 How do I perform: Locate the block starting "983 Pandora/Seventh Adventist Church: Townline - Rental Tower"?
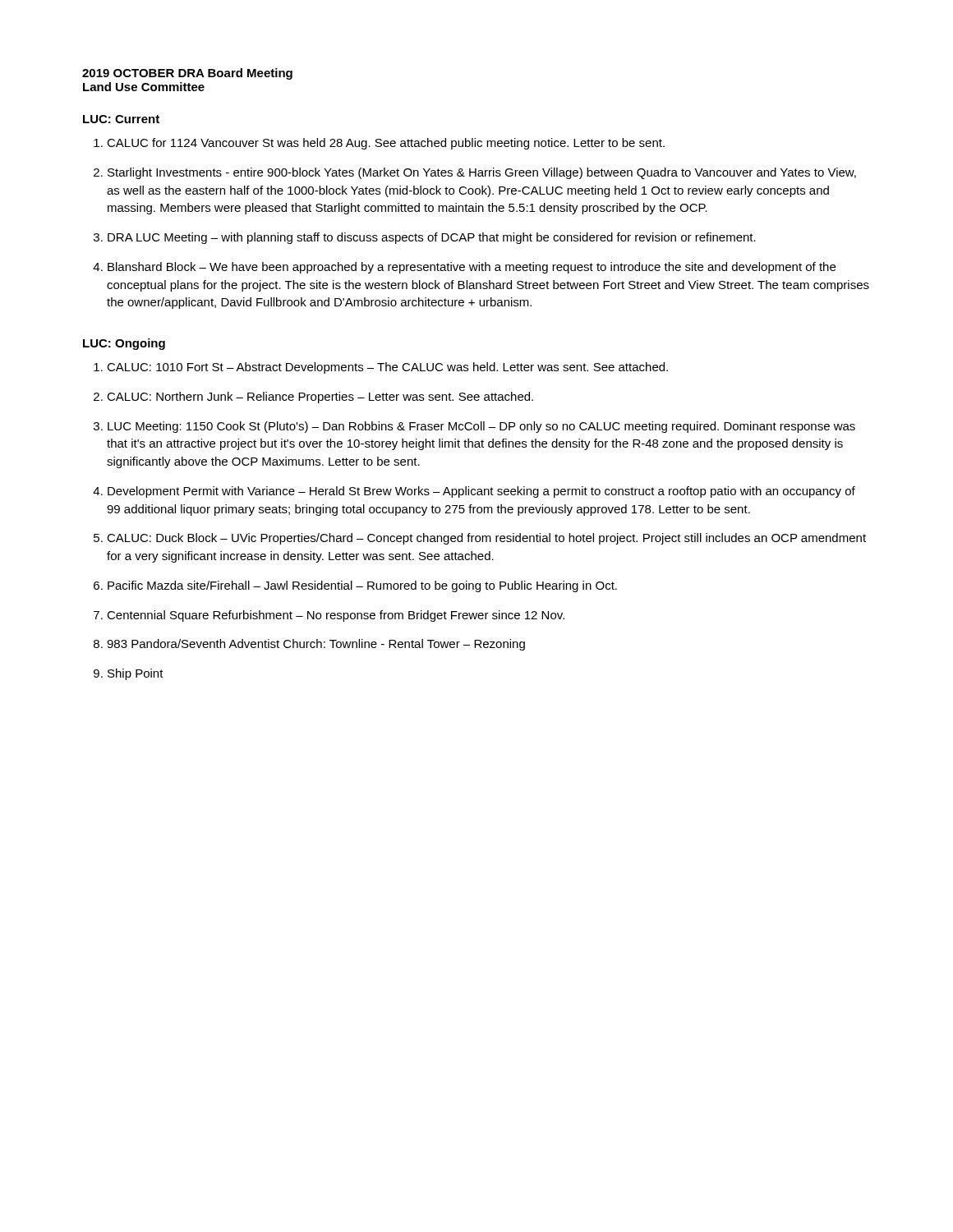click(x=489, y=644)
